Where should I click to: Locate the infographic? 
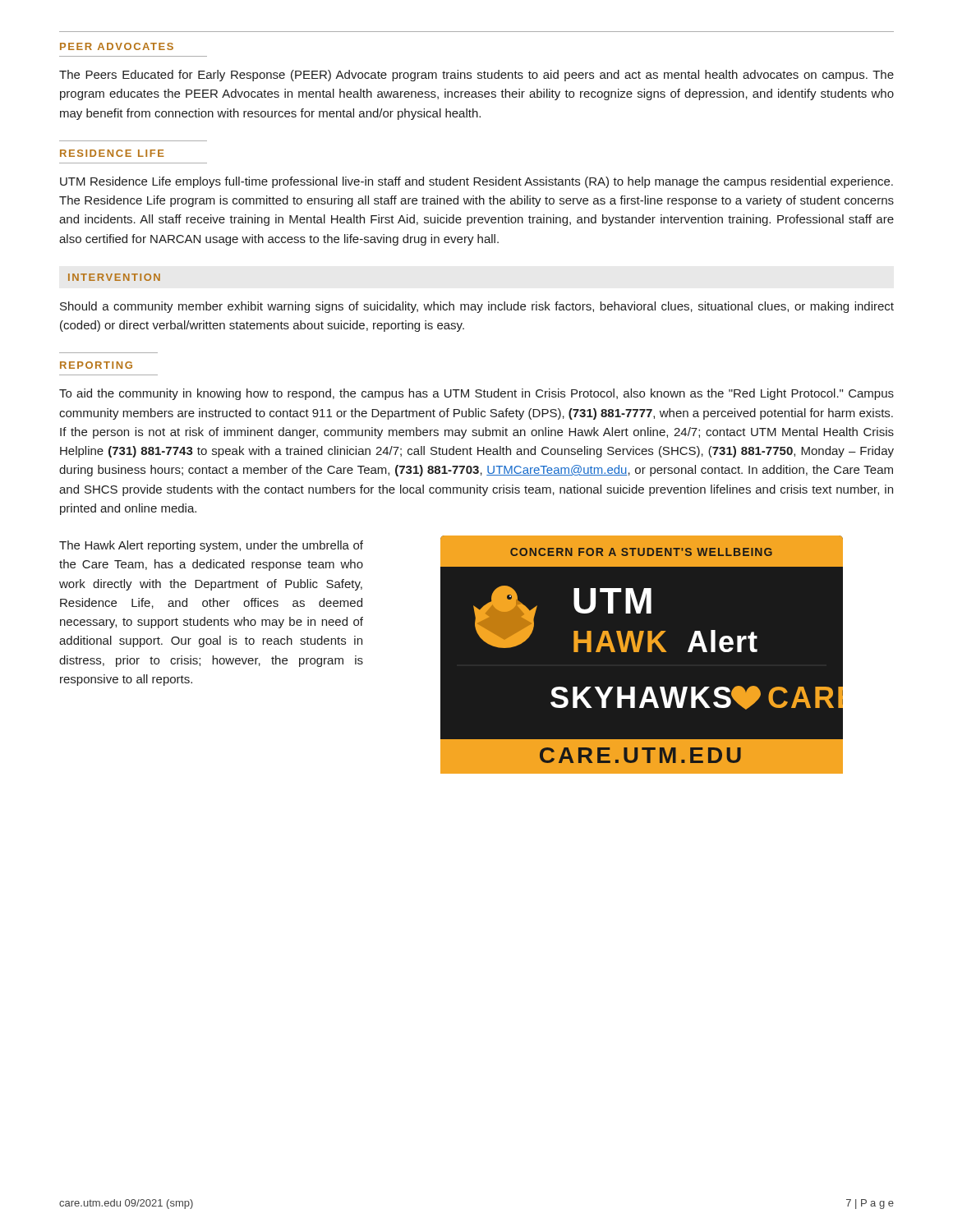(642, 656)
